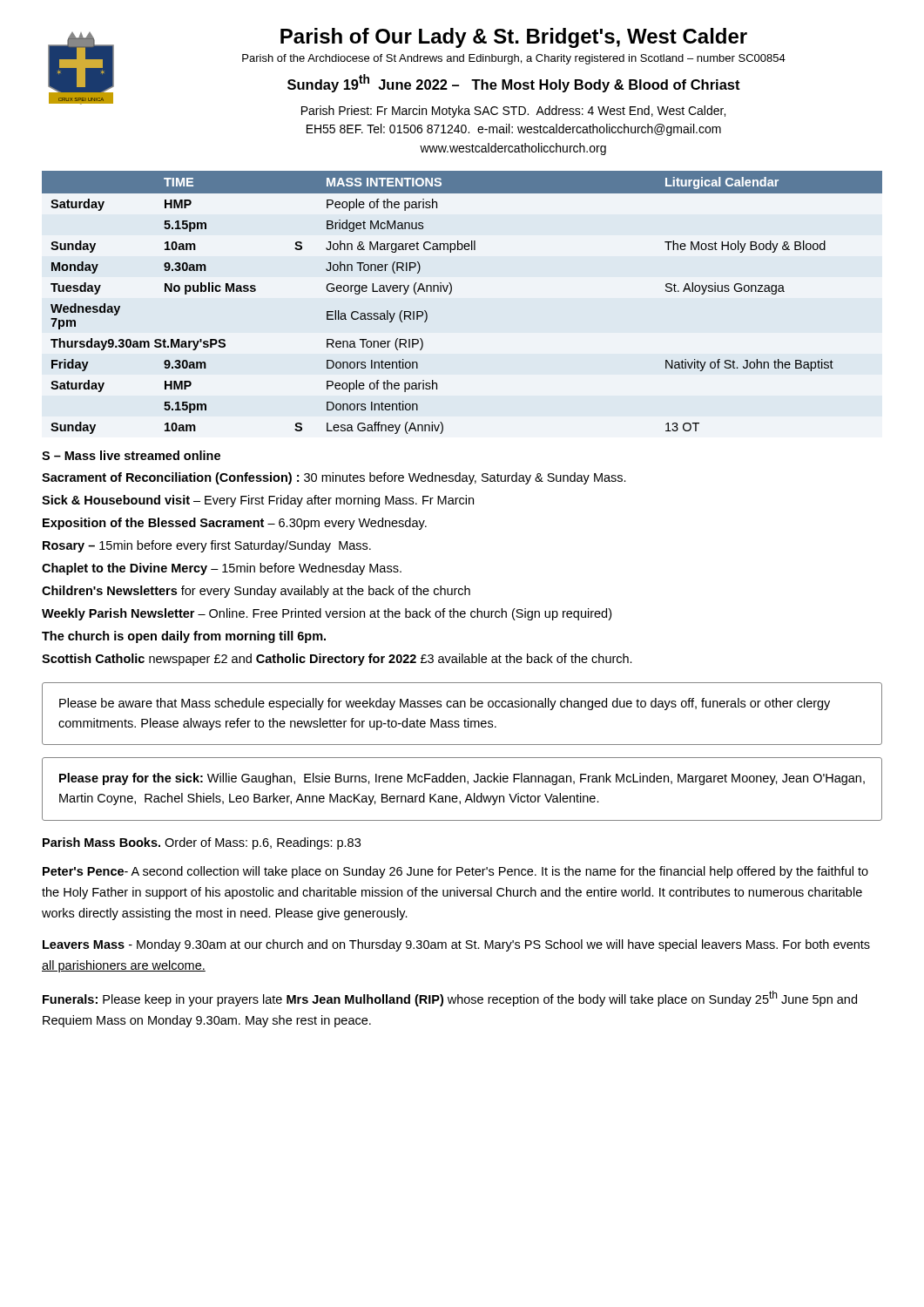Viewport: 924px width, 1307px height.
Task: Navigate to the text block starting "Children's Newsletters for every"
Action: (462, 592)
